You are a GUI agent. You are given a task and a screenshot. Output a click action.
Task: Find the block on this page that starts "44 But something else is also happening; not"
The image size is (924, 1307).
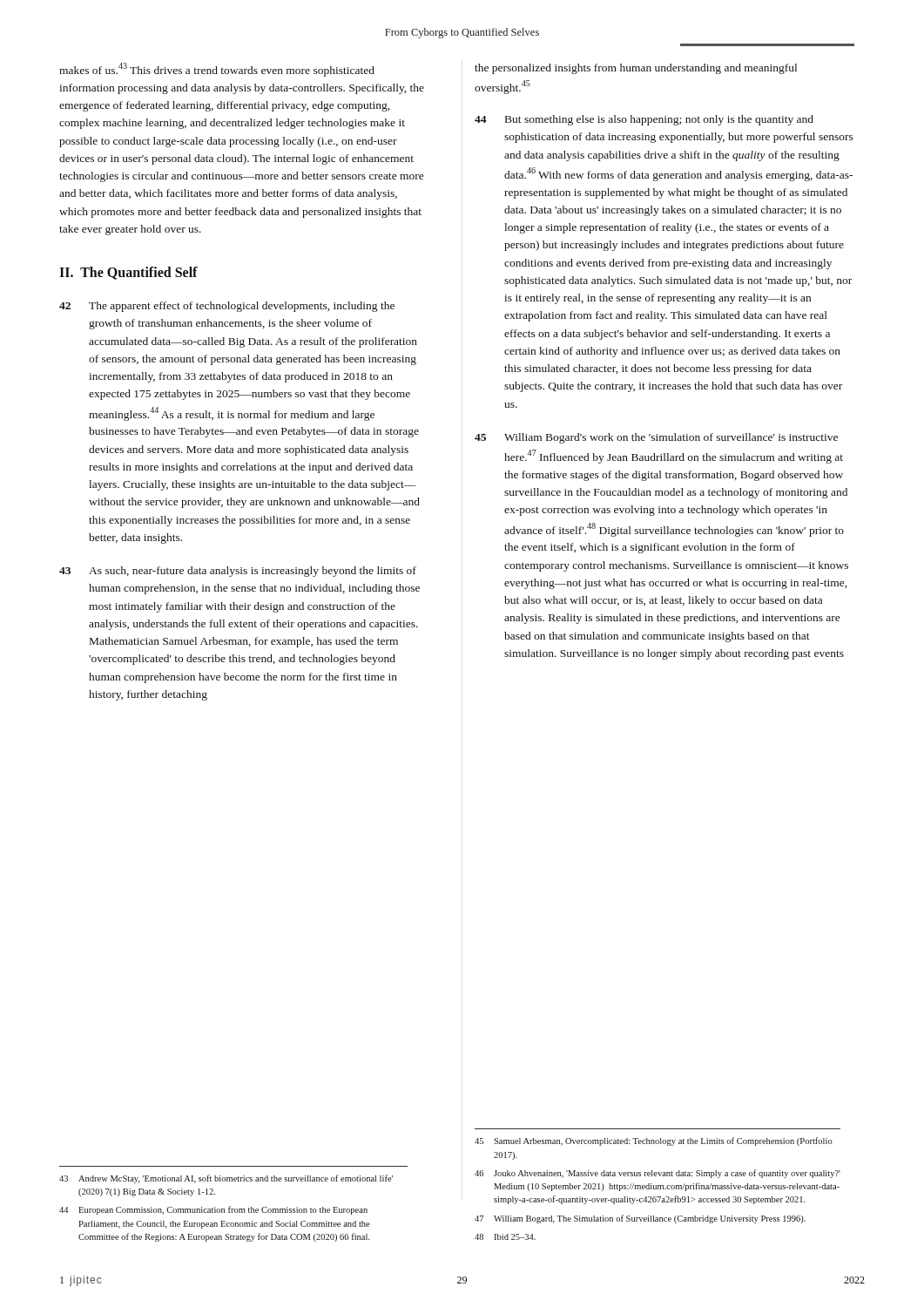point(664,262)
